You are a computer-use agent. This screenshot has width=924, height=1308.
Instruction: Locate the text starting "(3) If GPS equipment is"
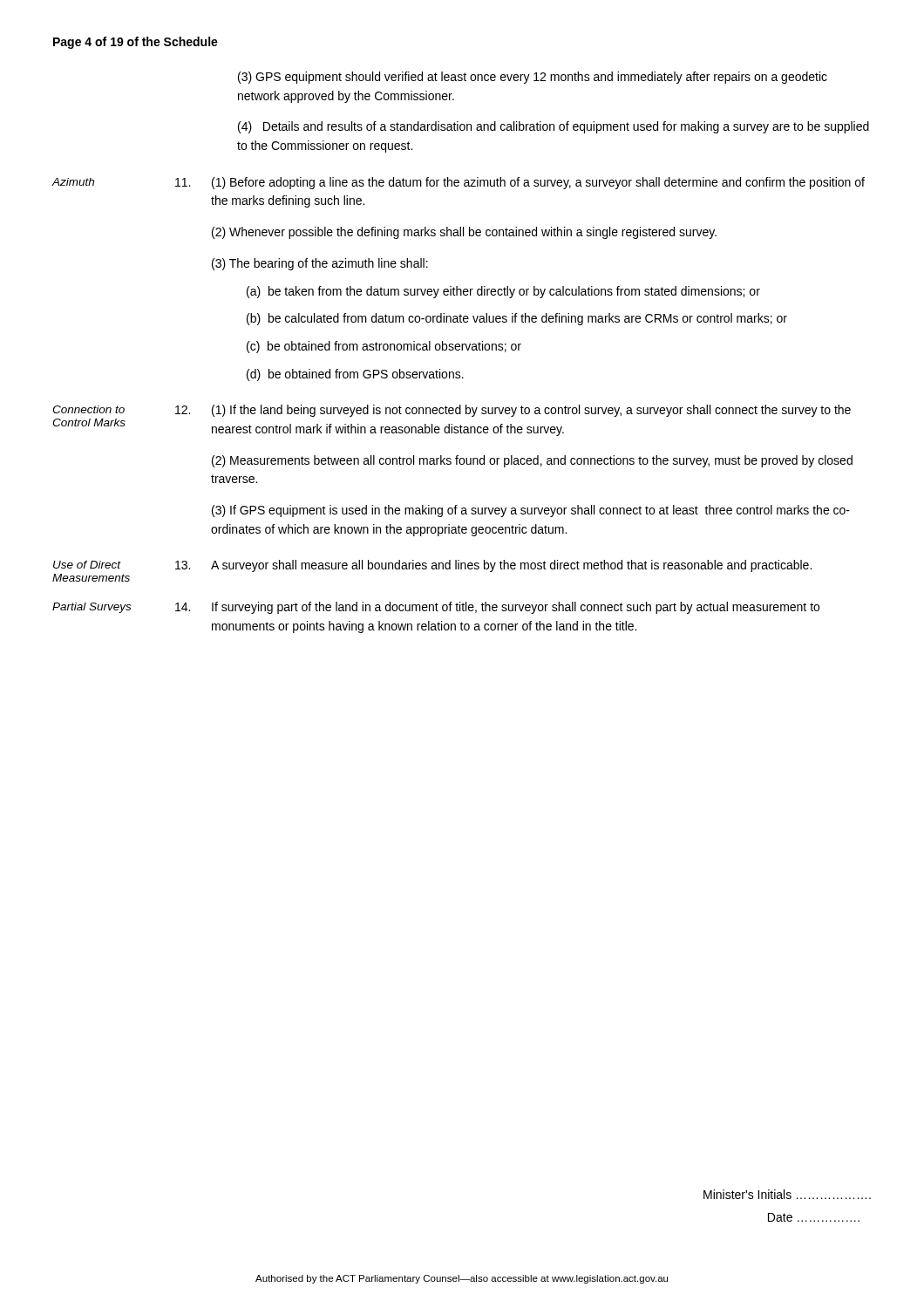click(x=462, y=520)
